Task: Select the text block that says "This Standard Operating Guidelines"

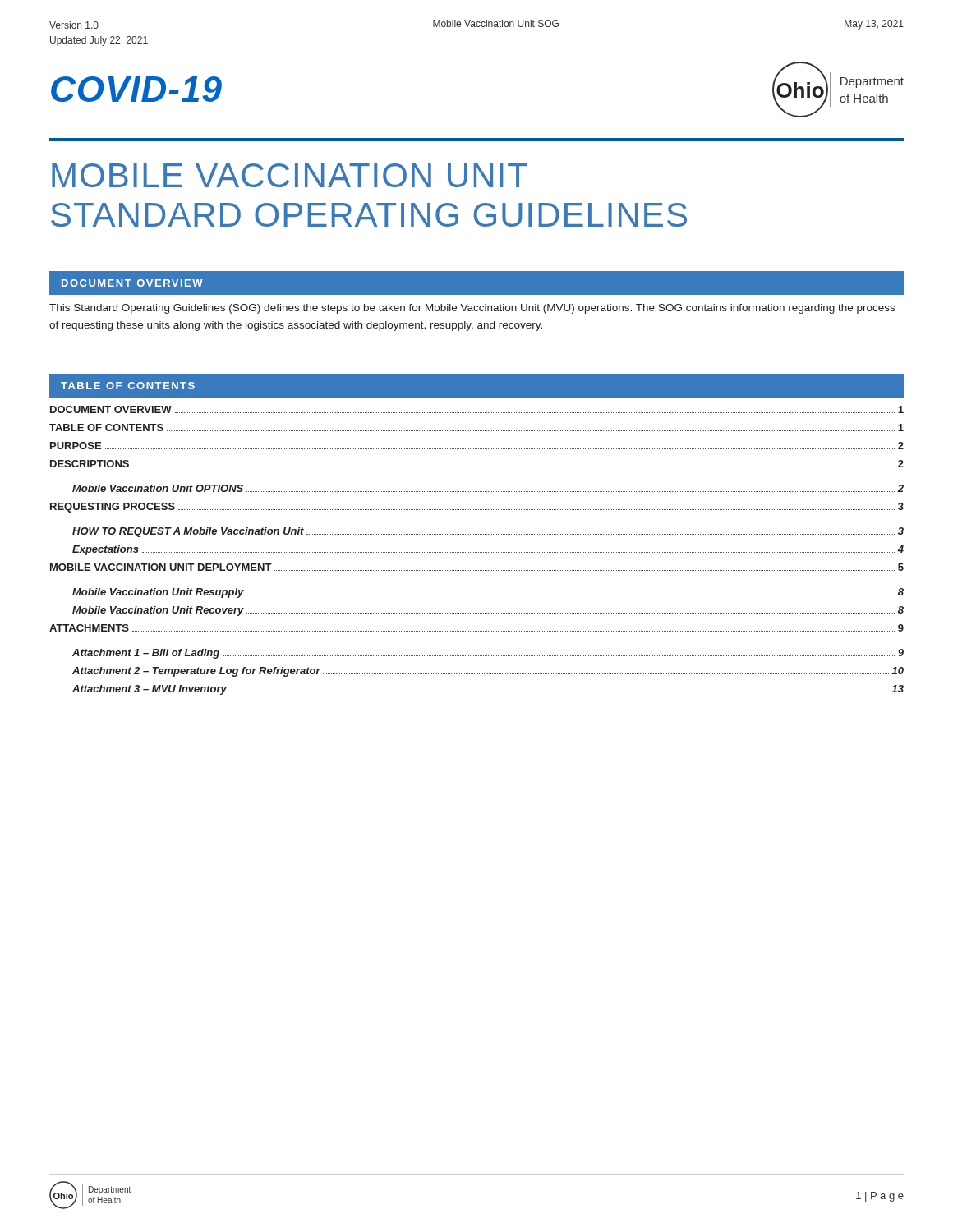Action: coord(472,316)
